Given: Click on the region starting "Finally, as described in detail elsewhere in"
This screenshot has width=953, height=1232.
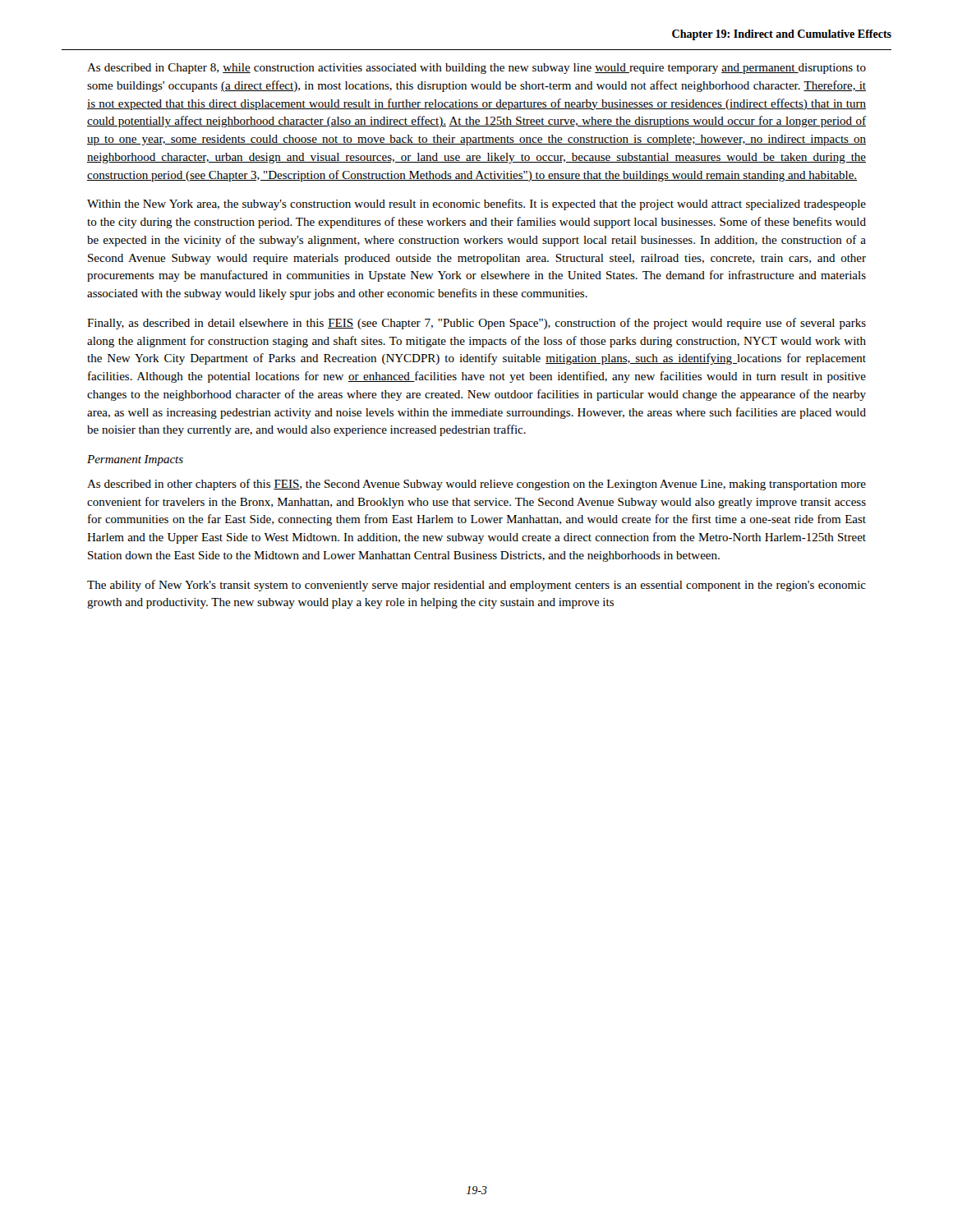Looking at the screenshot, I should tap(476, 376).
